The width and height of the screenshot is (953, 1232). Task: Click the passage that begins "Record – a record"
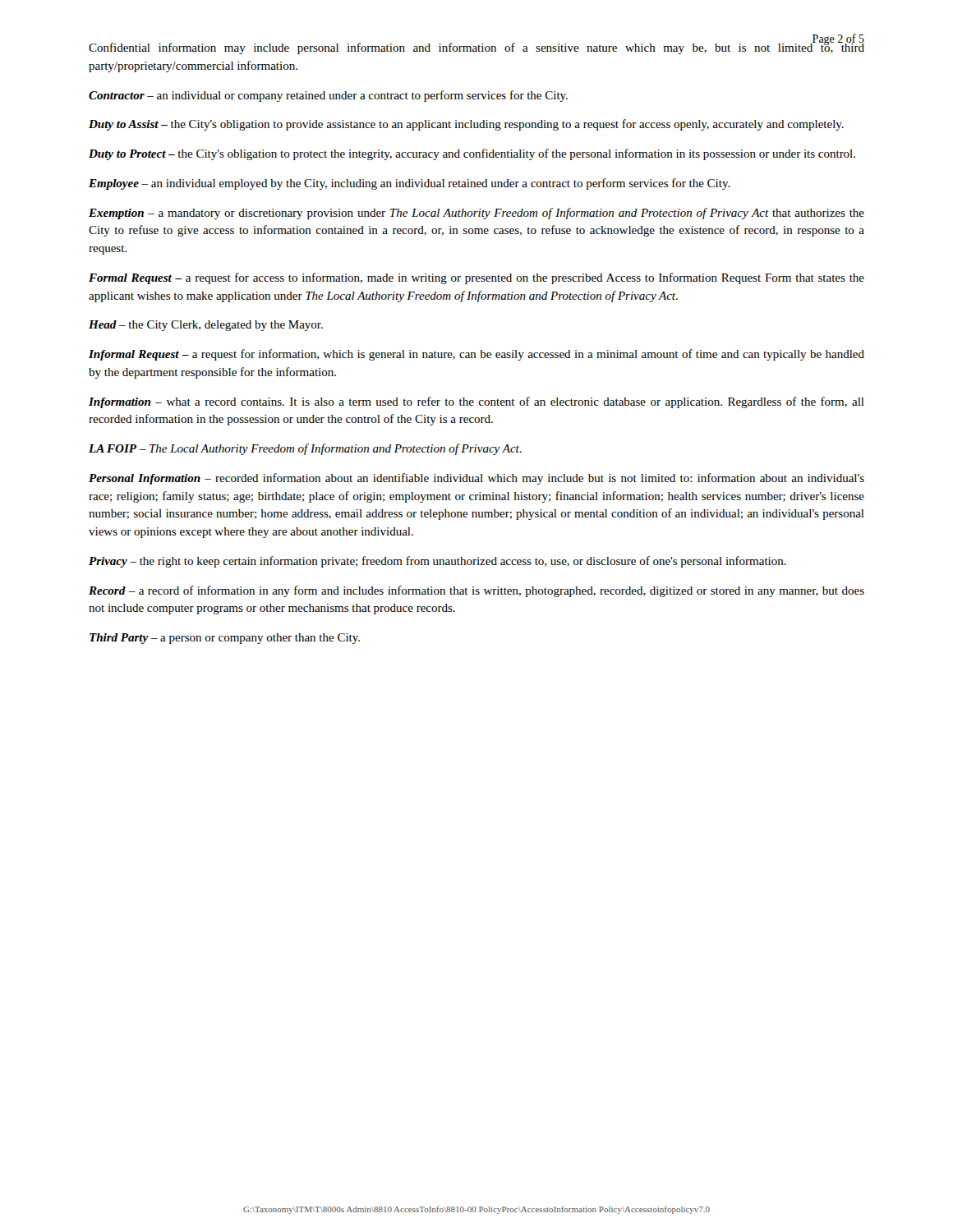[x=476, y=599]
